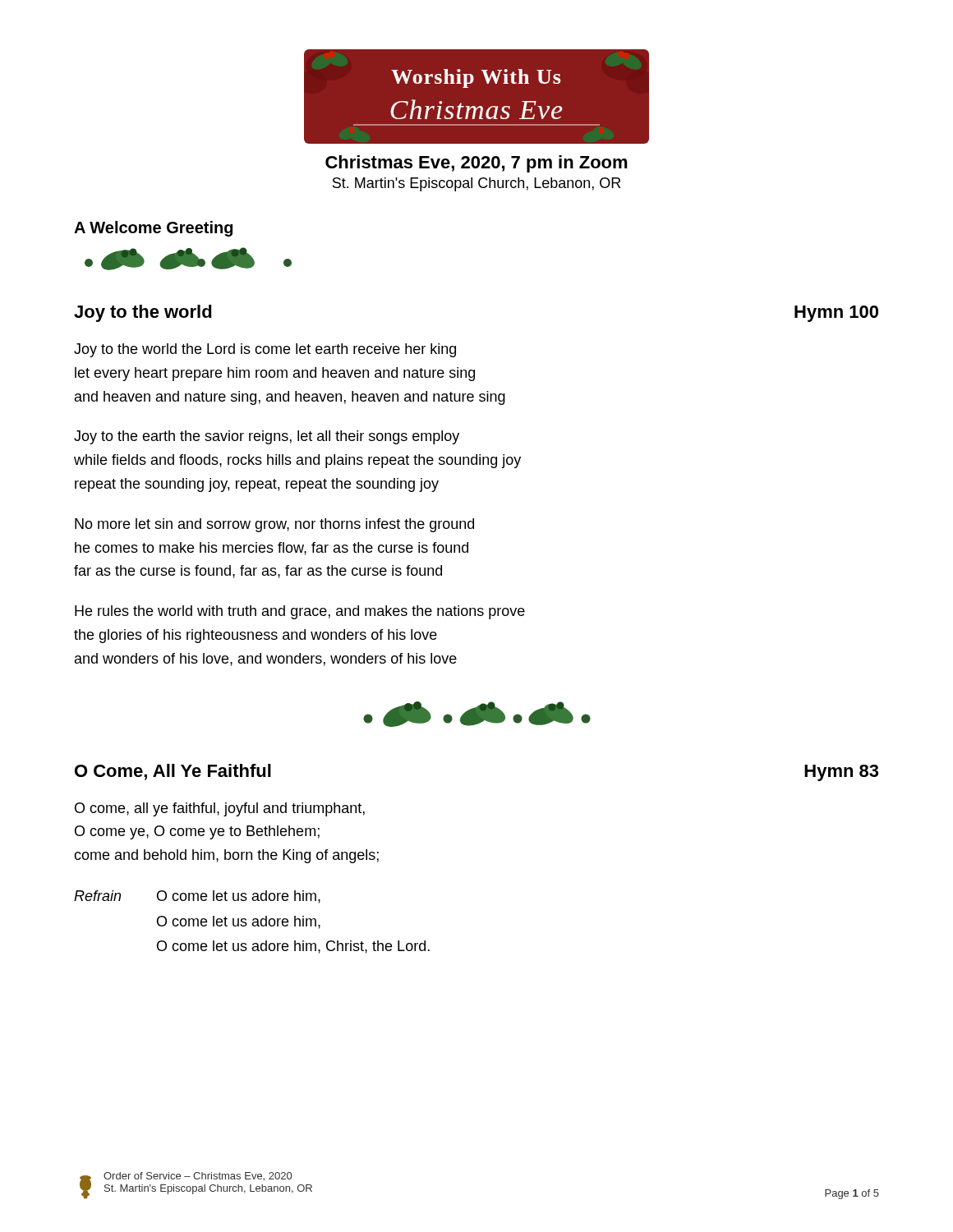953x1232 pixels.
Task: Click where it says "O Come, All Ye Faithful"
Action: 173,770
